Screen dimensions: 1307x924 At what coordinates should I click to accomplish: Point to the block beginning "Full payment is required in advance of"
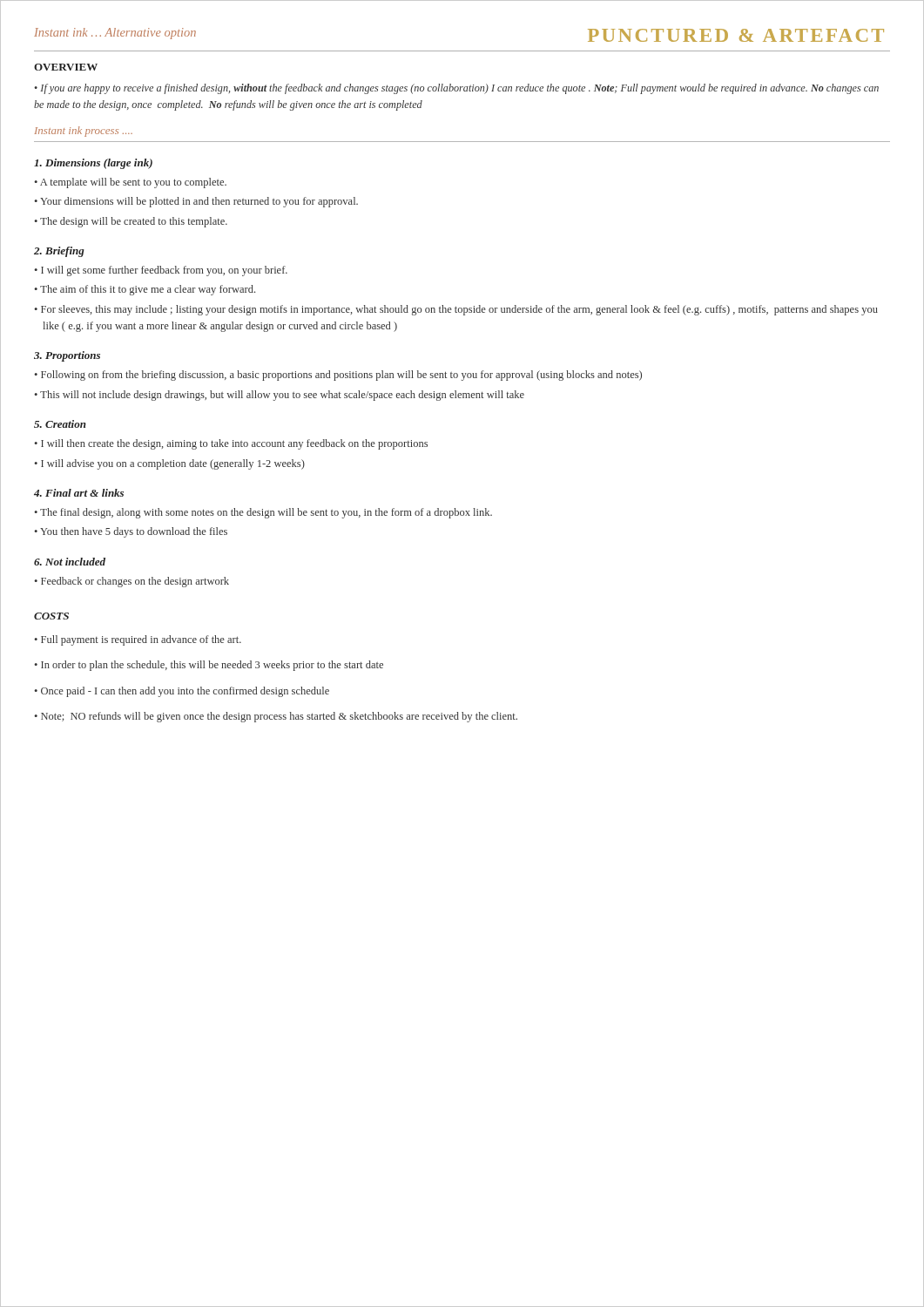(x=141, y=640)
